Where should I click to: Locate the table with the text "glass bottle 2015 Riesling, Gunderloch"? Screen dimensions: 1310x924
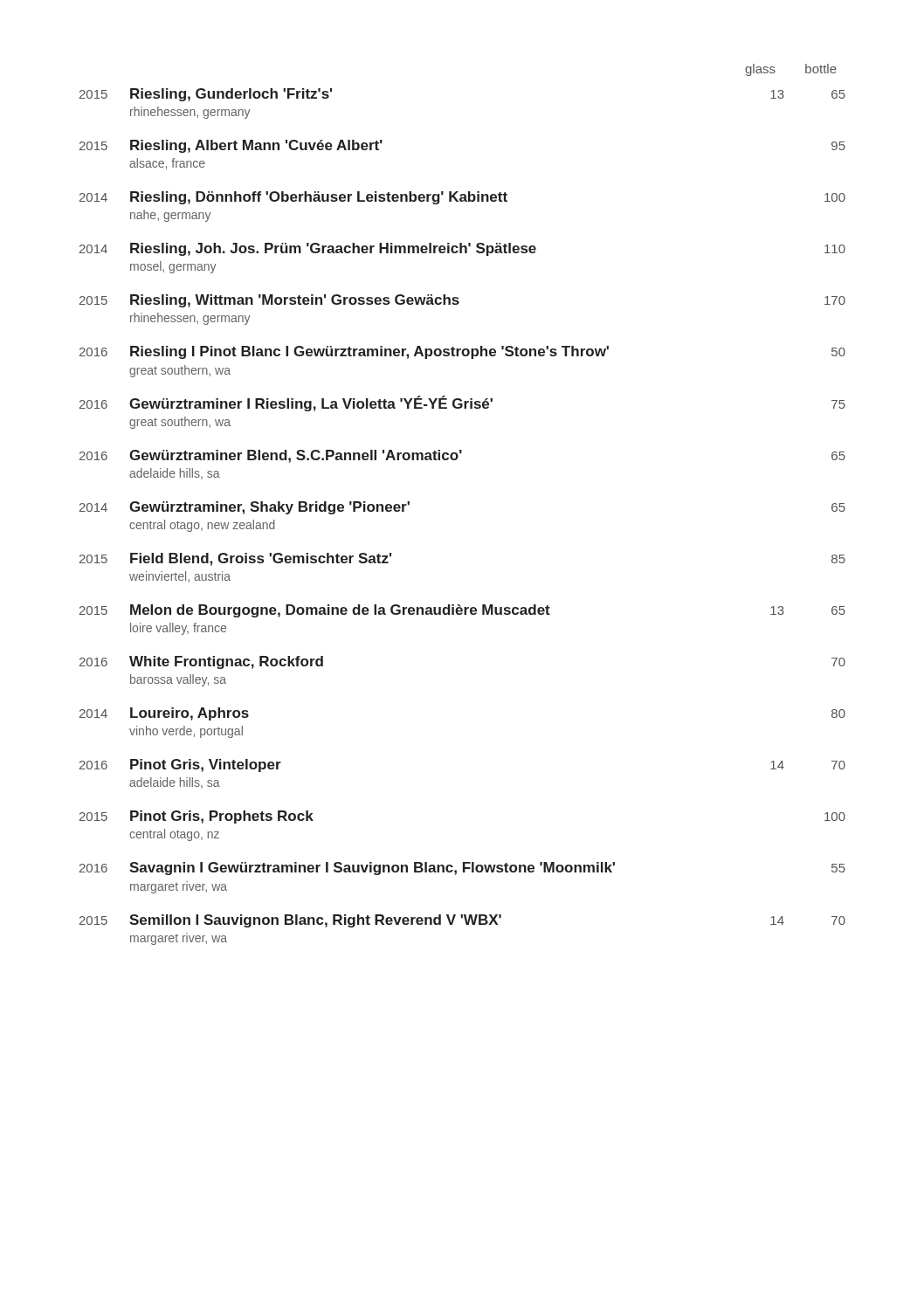tap(462, 503)
